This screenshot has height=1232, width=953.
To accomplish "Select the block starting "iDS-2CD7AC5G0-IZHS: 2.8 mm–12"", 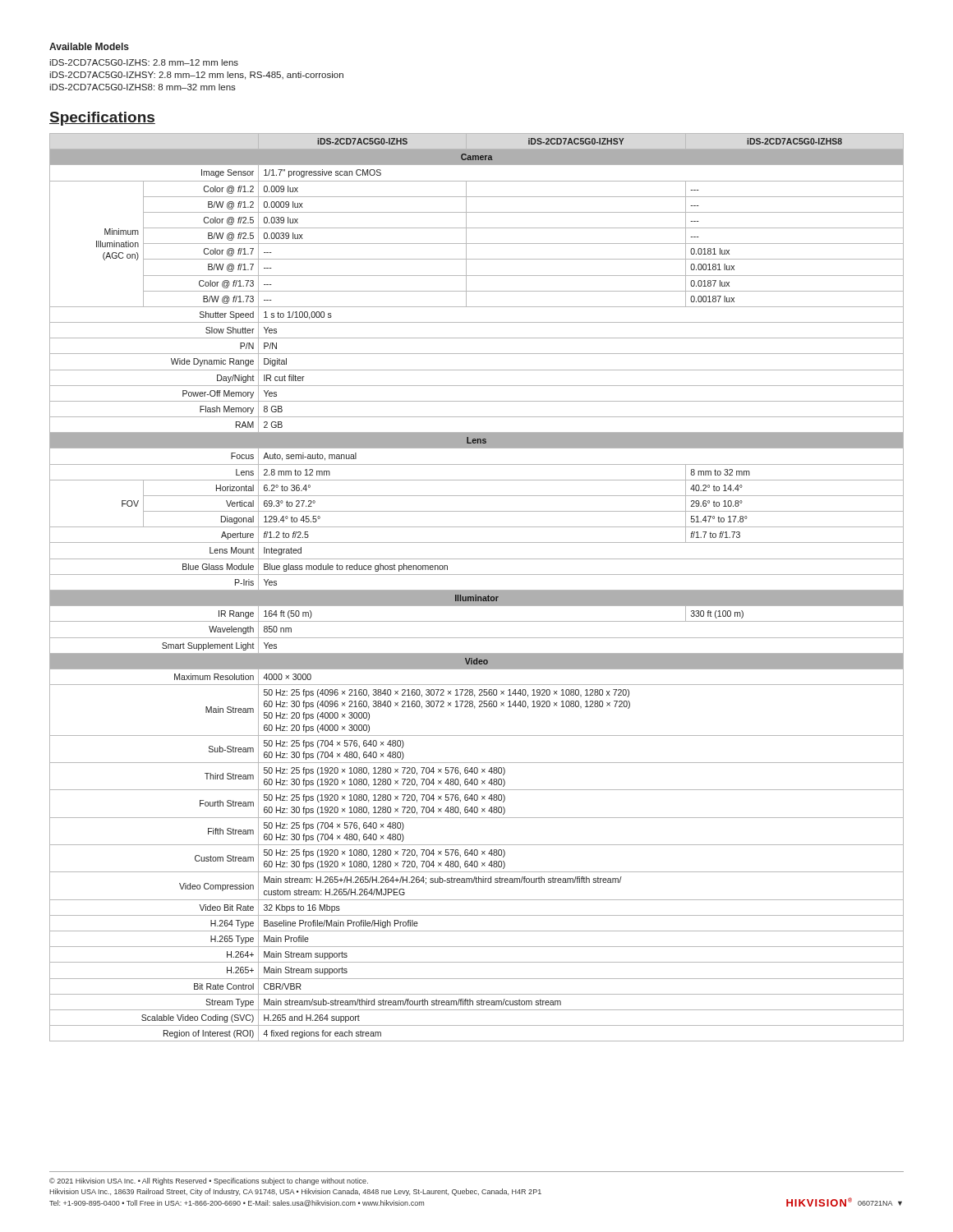I will (x=144, y=62).
